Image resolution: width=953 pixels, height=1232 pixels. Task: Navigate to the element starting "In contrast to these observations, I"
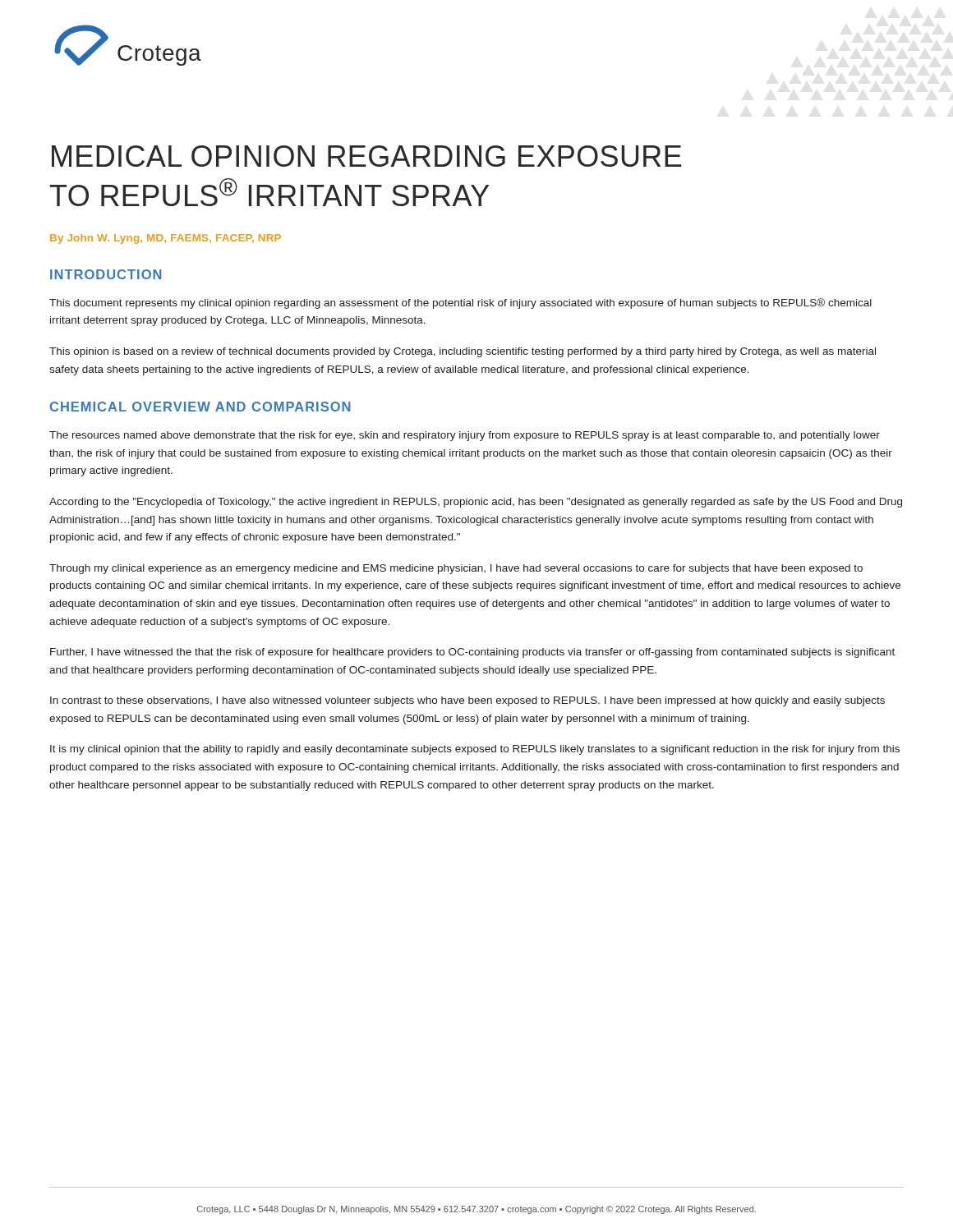pyautogui.click(x=467, y=709)
